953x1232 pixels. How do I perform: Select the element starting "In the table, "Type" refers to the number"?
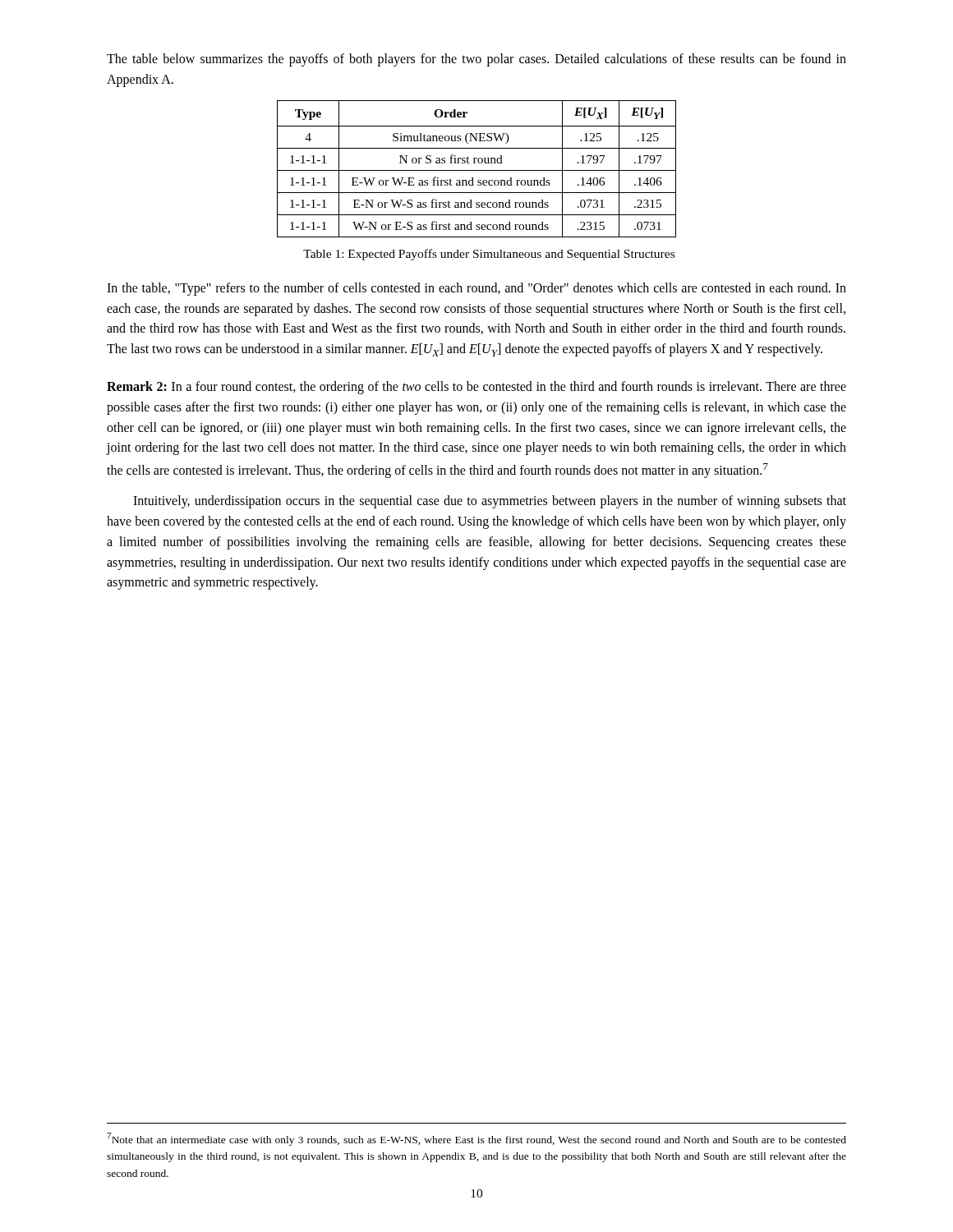(x=476, y=320)
